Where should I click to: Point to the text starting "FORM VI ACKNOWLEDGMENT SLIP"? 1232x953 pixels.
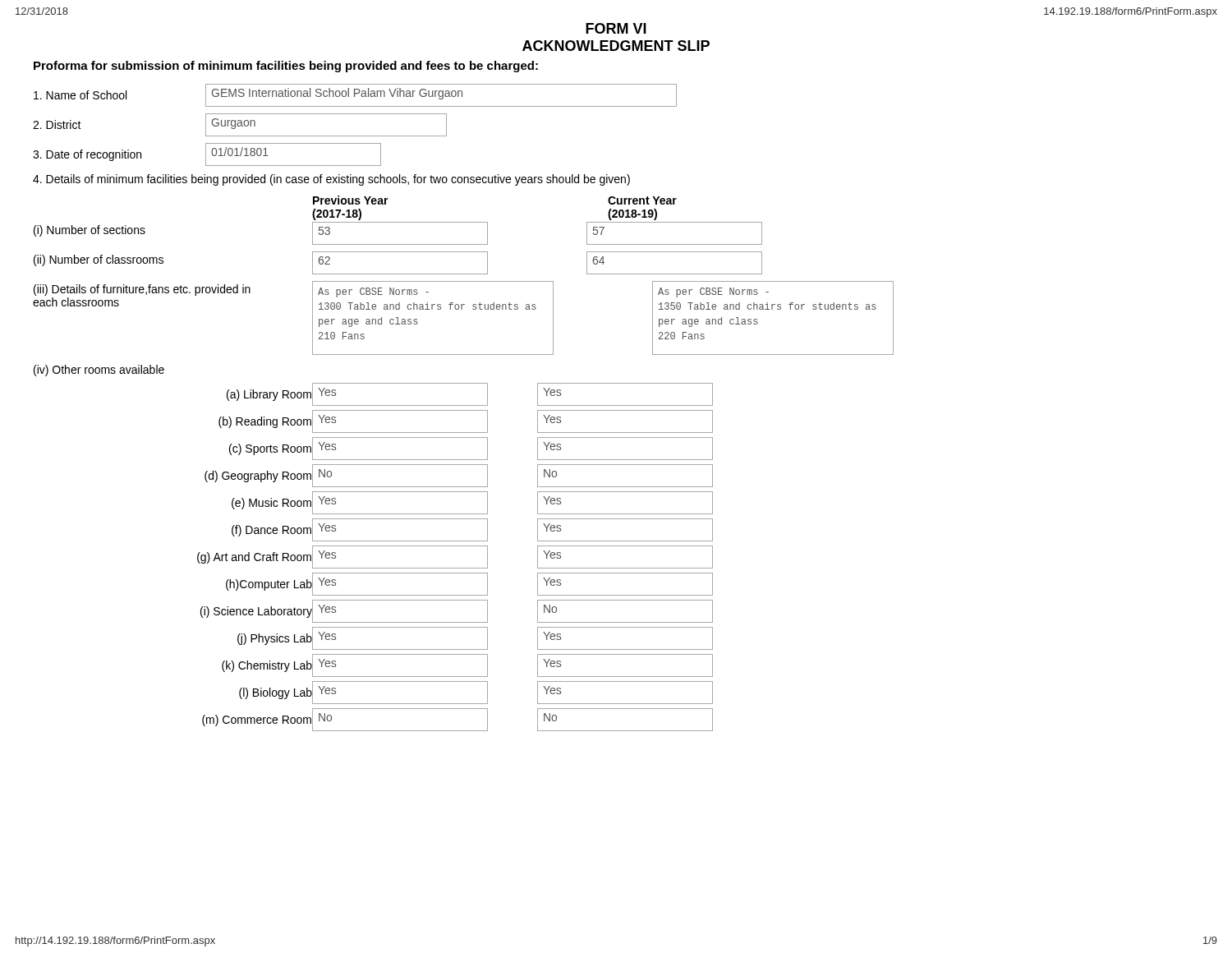tap(616, 38)
